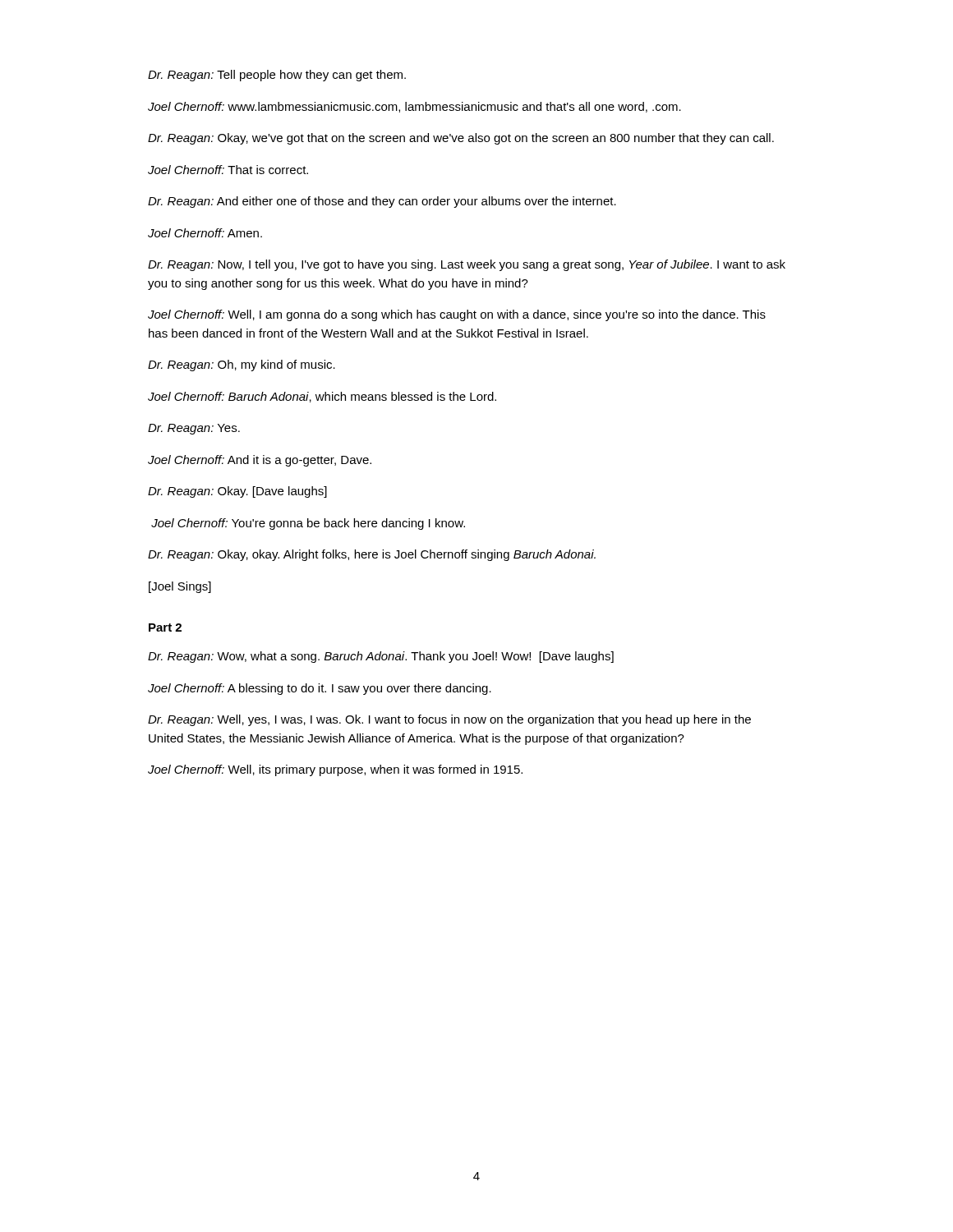This screenshot has height=1232, width=953.
Task: Find the text block with the text "Joel Chernoff: A blessing to"
Action: click(320, 687)
